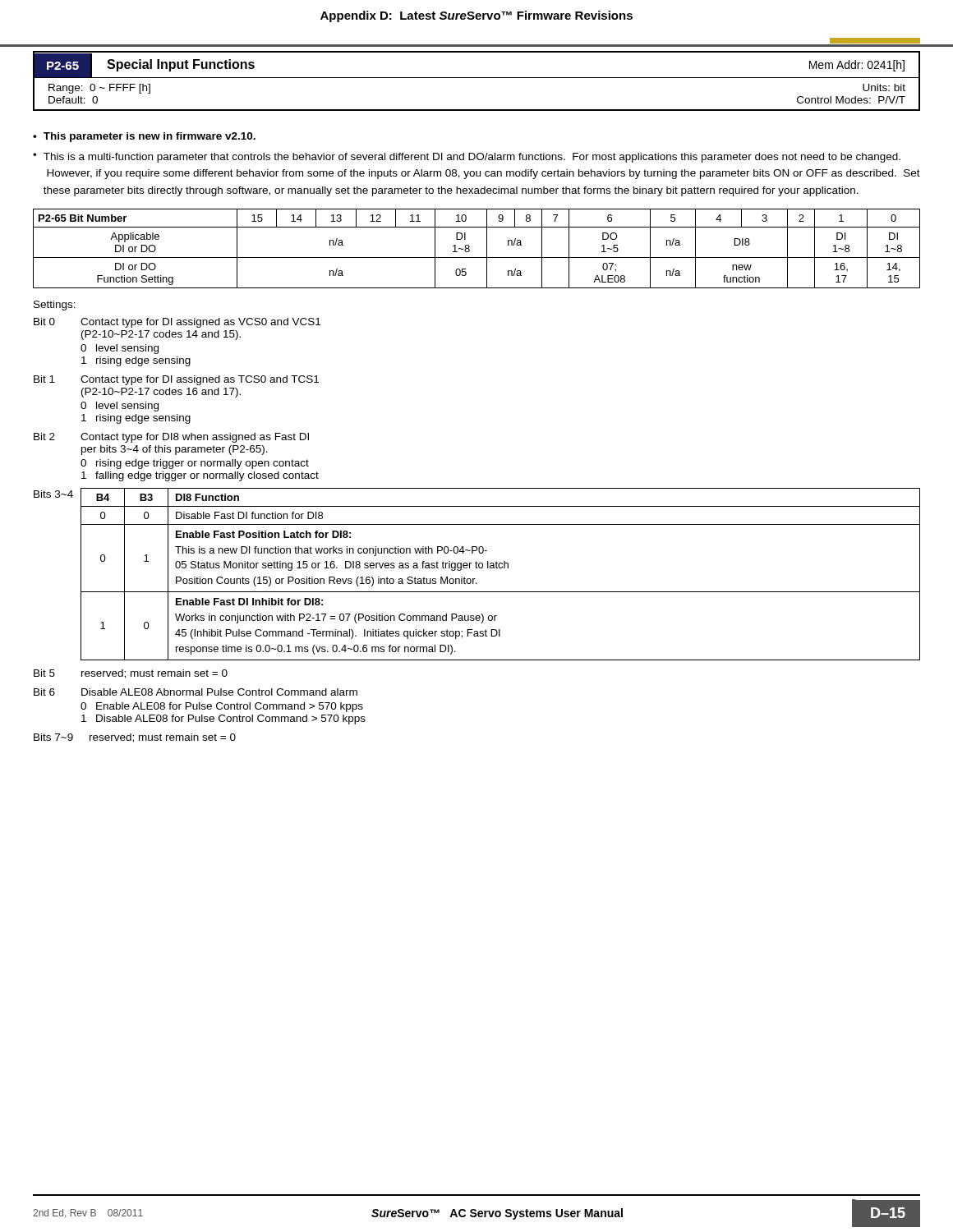This screenshot has height=1232, width=953.
Task: Locate the text starting "Bit 1 Contact type"
Action: click(x=176, y=380)
